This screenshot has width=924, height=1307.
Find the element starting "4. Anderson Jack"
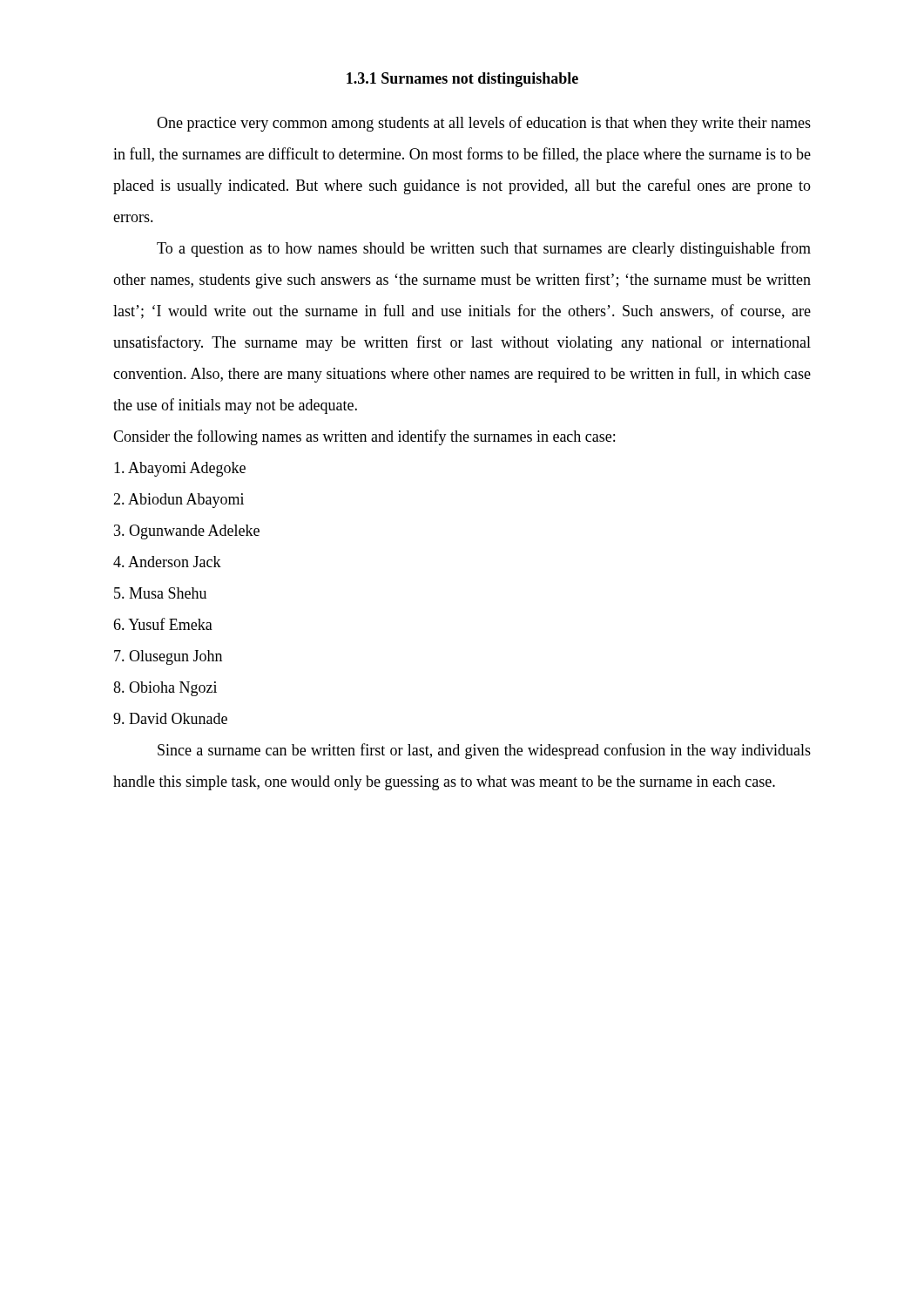[x=167, y=562]
